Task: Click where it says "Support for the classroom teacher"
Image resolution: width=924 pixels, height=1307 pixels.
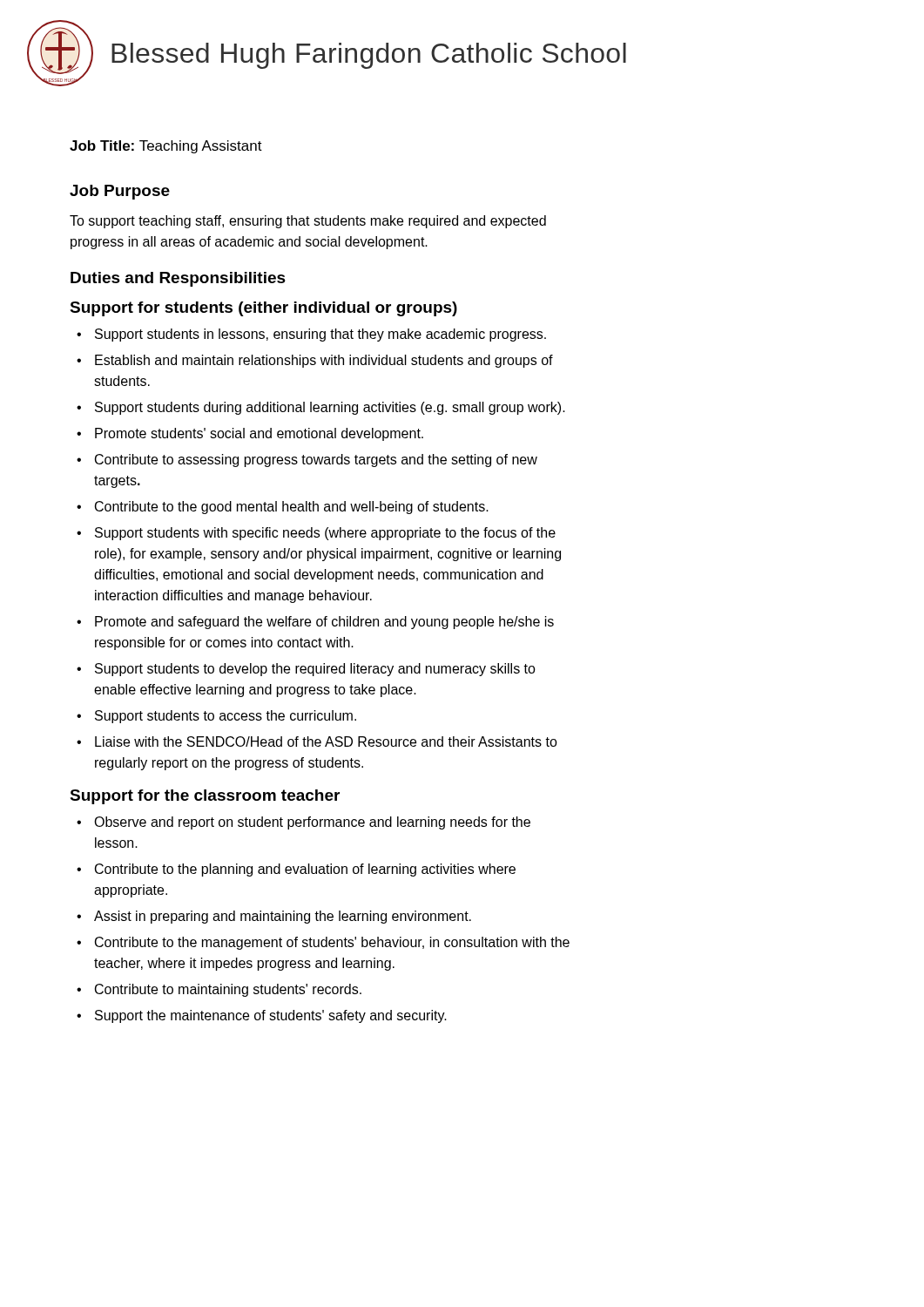Action: [205, 795]
